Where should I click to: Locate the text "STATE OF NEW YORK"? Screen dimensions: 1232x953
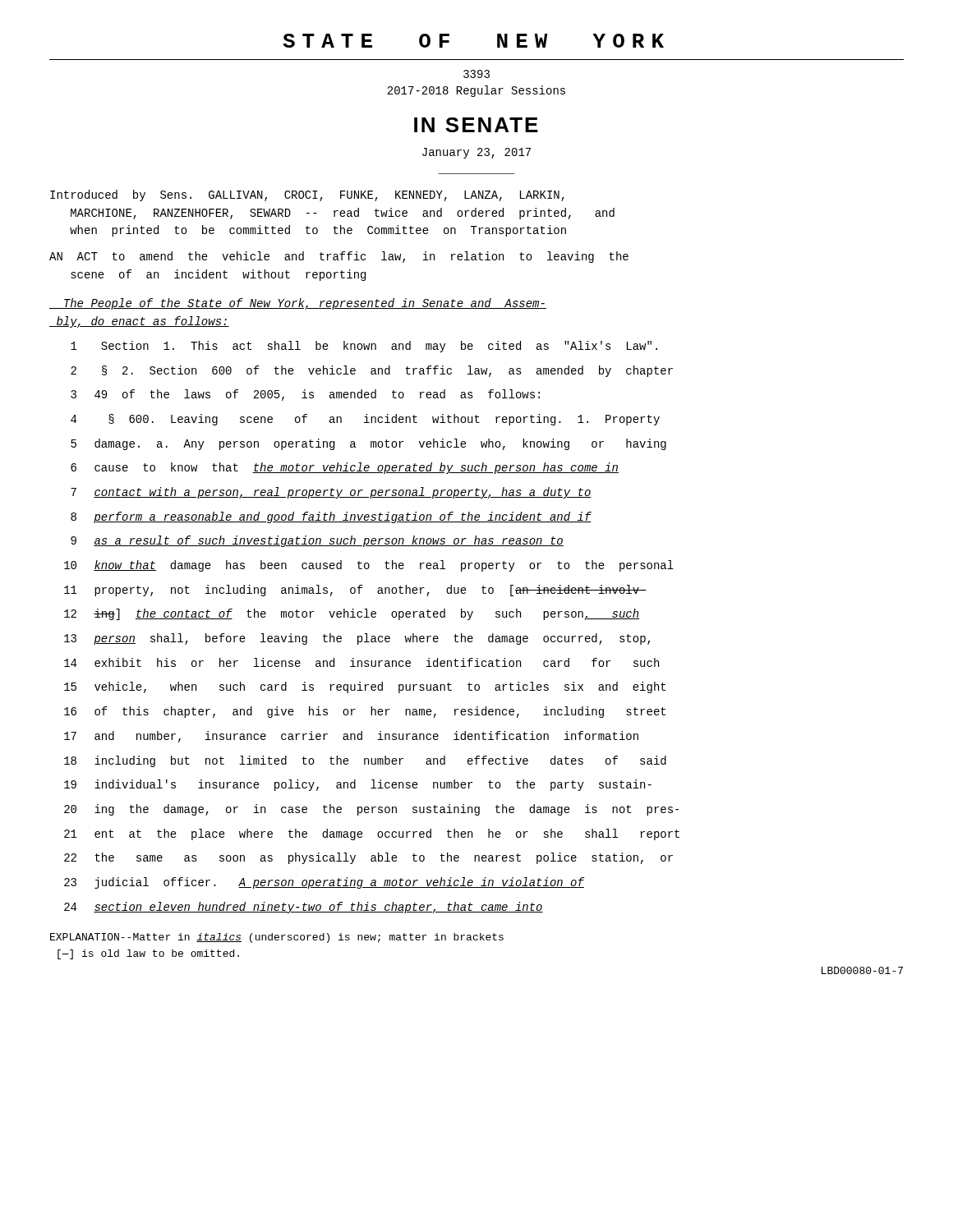(327, 41)
